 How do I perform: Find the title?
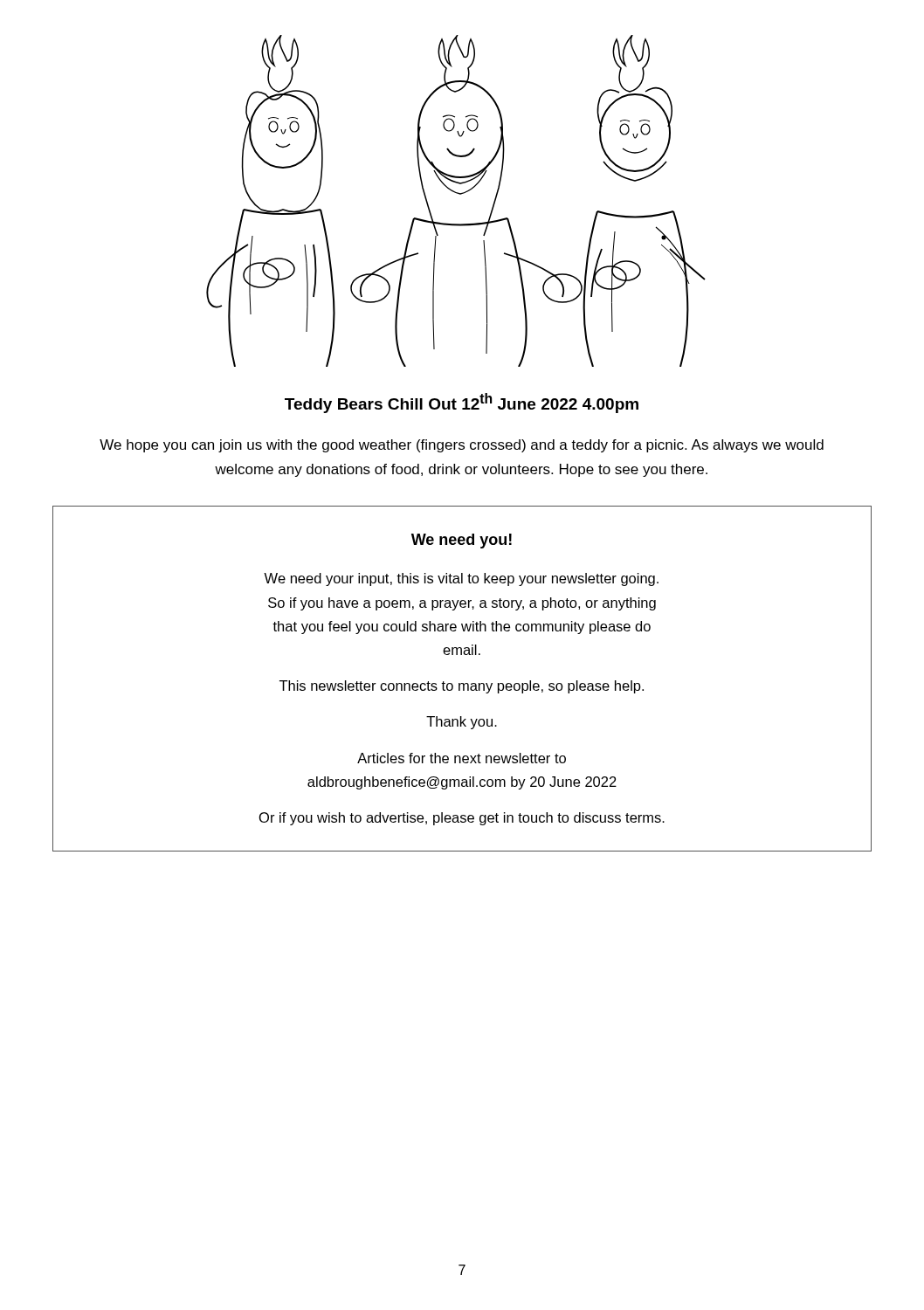[462, 402]
